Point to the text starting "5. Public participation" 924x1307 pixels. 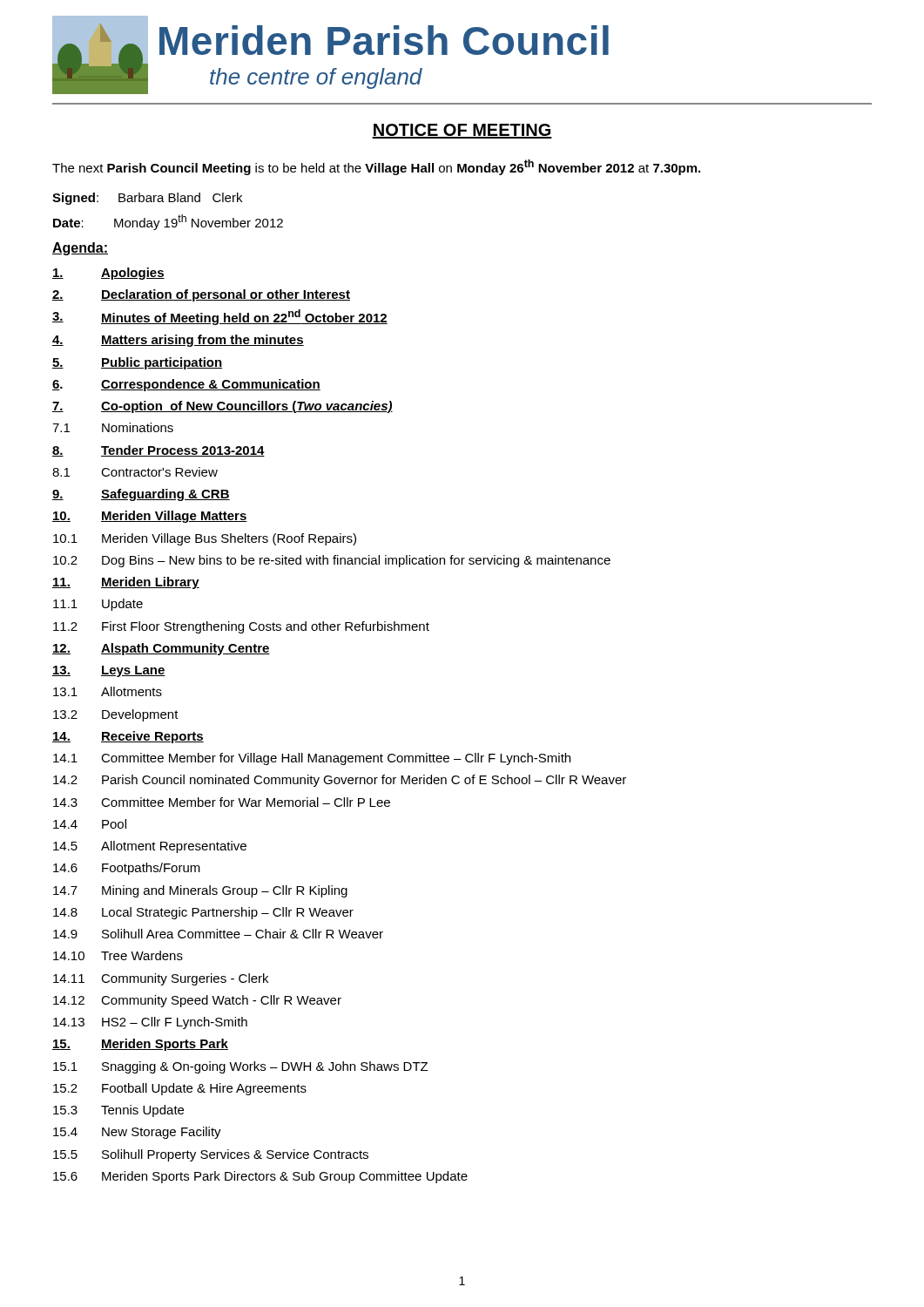click(137, 363)
